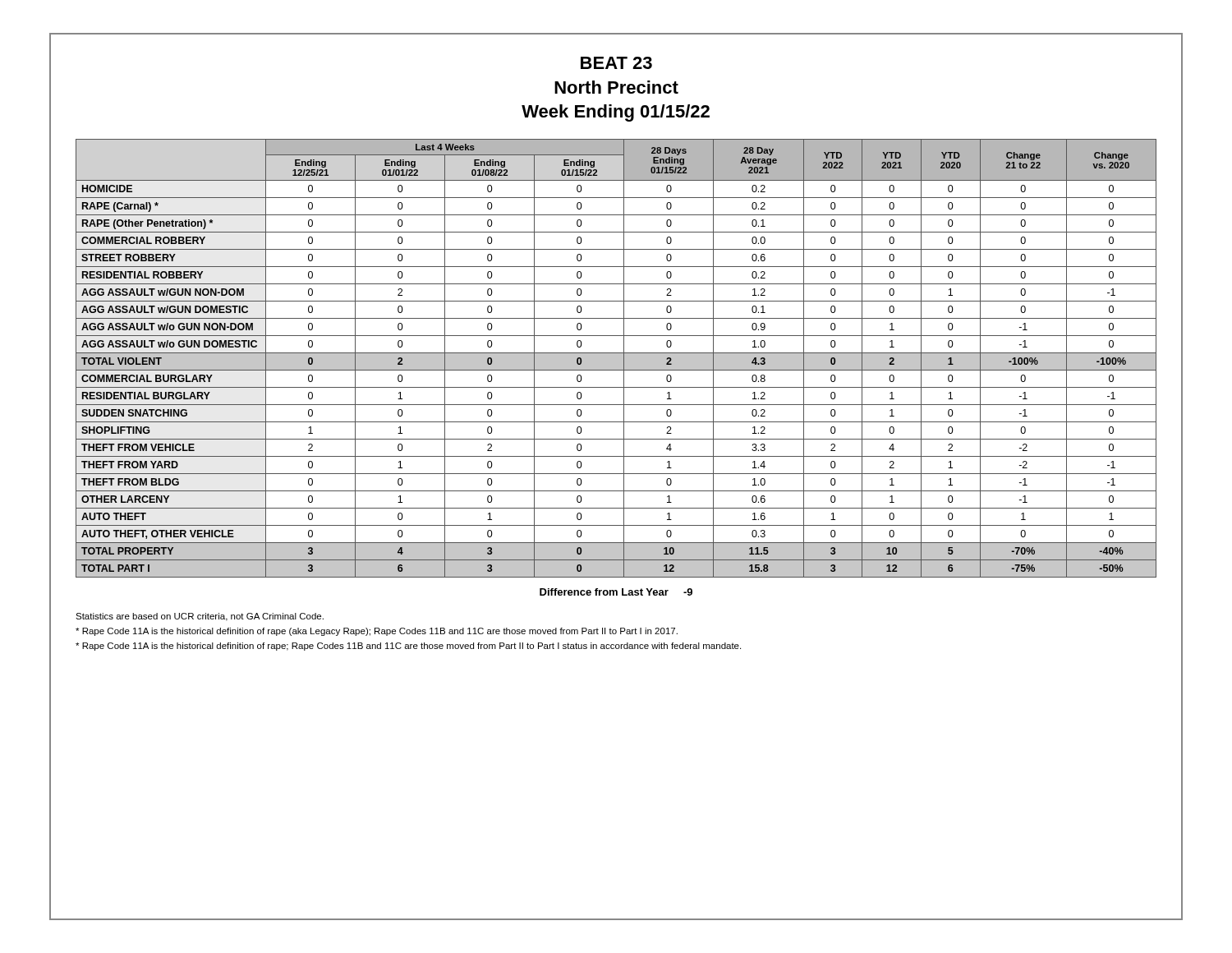The width and height of the screenshot is (1232, 953).
Task: Find the title that says "BEAT 23 North Precinct Week Ending"
Action: [x=616, y=87]
